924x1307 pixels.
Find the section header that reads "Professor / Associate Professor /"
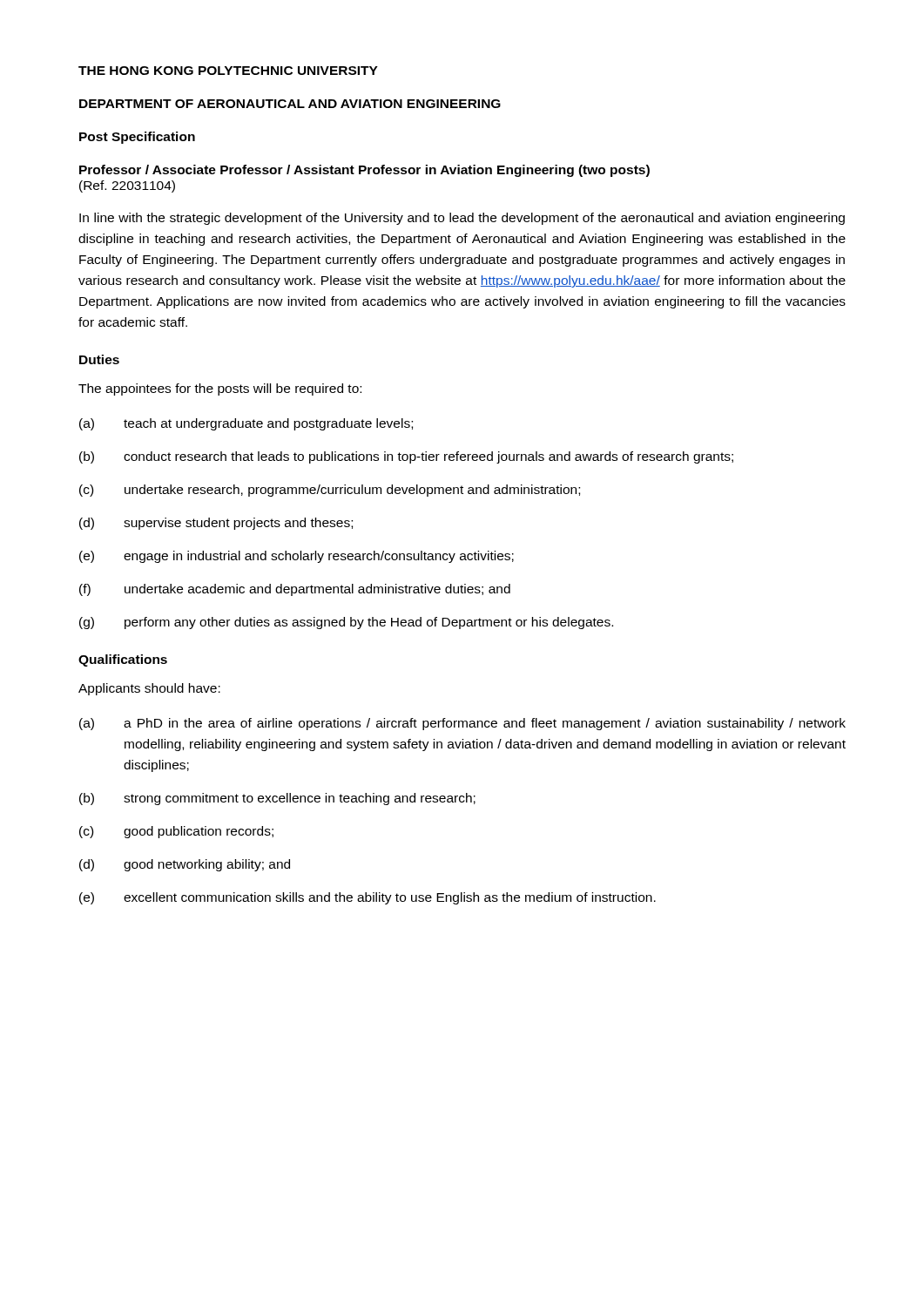click(364, 177)
